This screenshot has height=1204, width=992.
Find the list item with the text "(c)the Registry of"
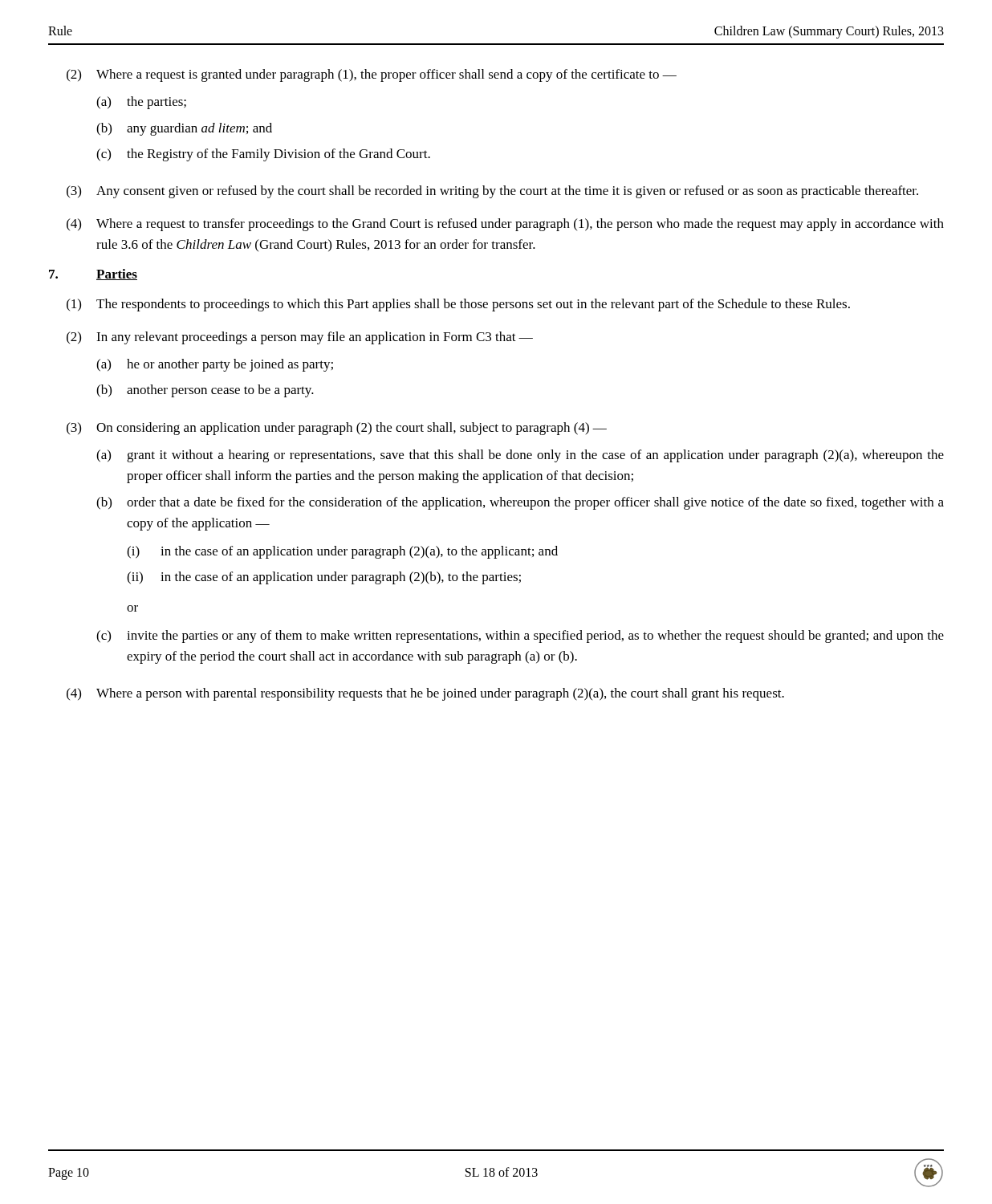click(x=263, y=155)
